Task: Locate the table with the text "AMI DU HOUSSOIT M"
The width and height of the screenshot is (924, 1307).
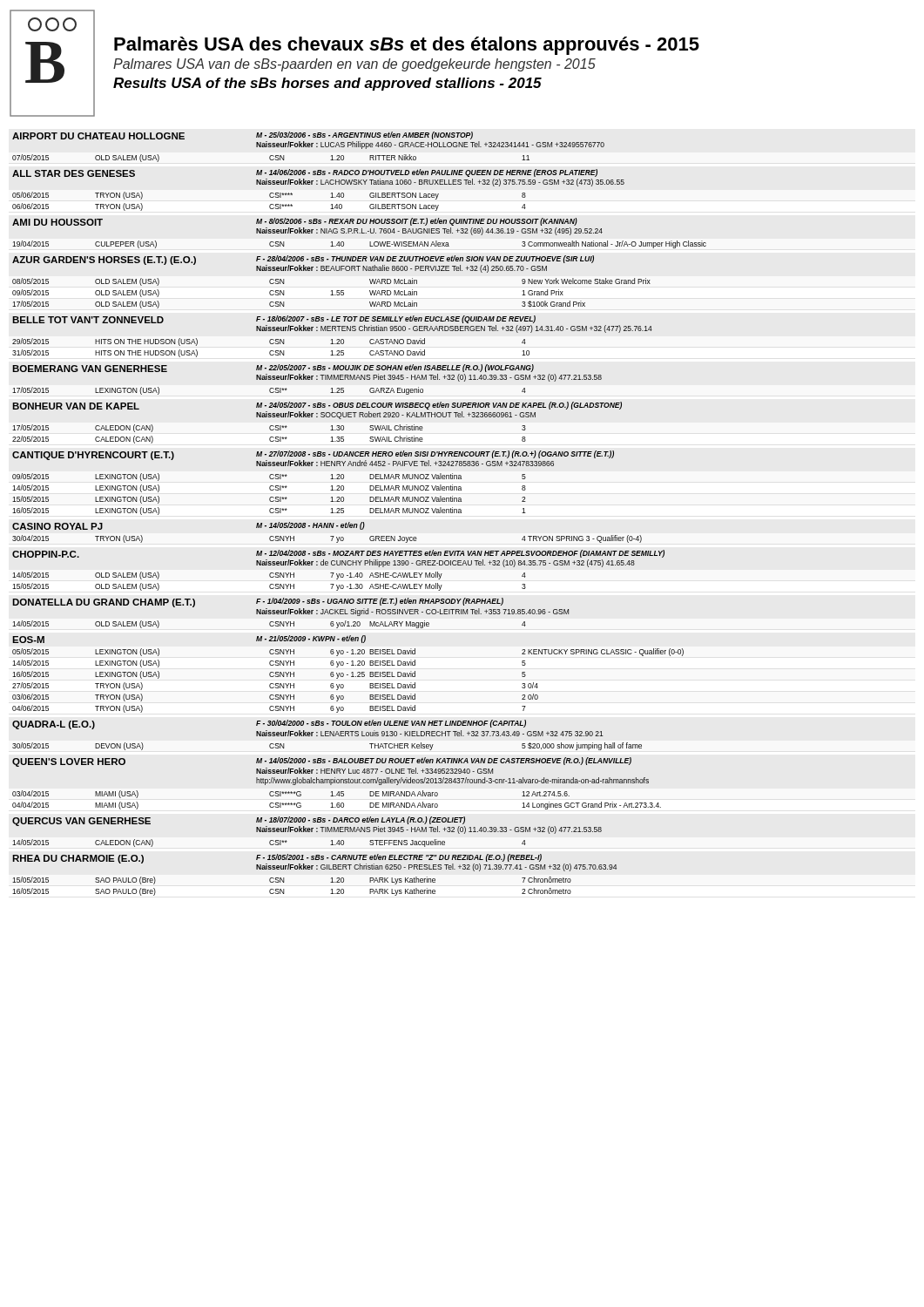Action: pos(462,233)
